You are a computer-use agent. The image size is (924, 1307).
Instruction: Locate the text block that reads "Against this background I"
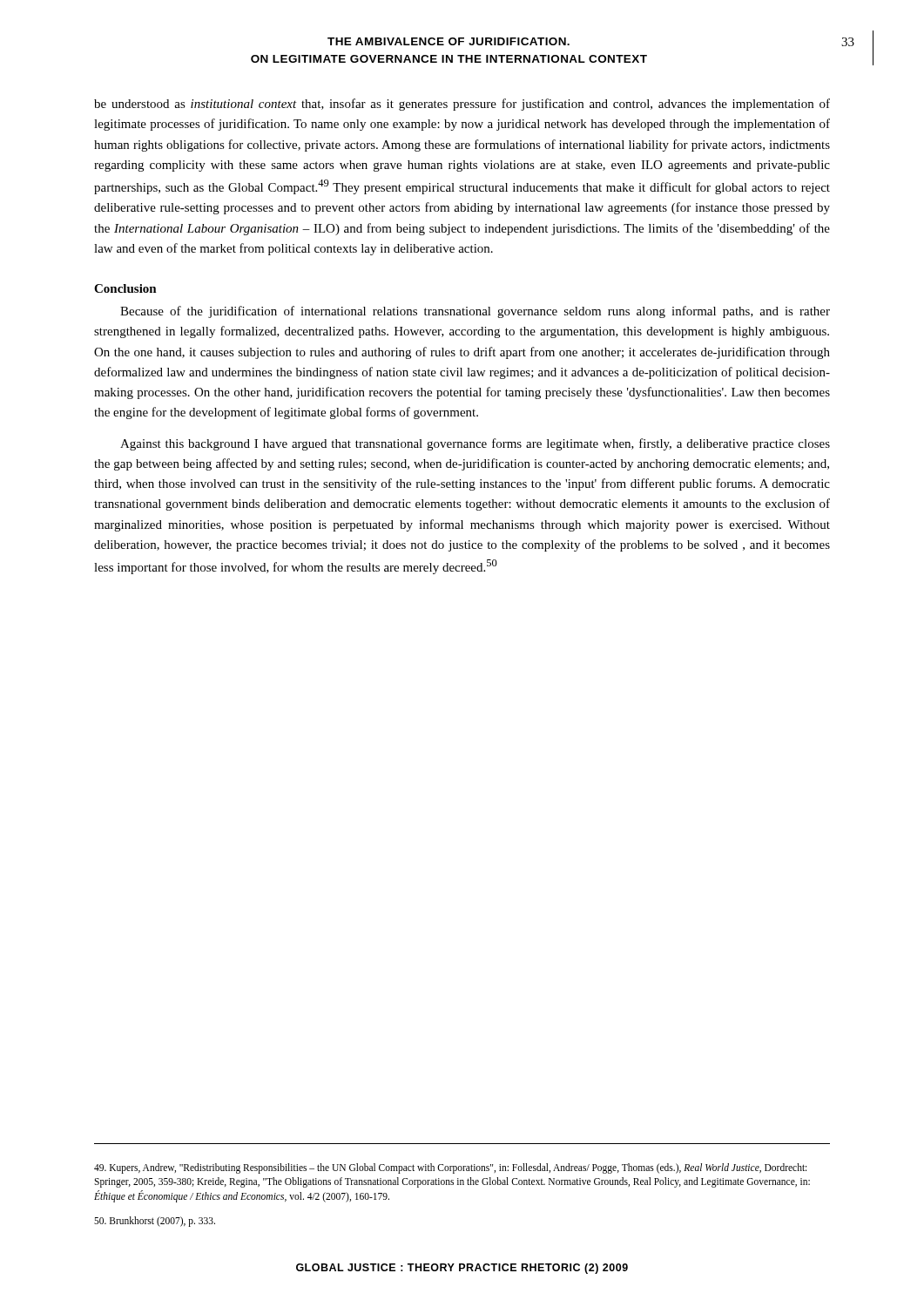point(462,506)
